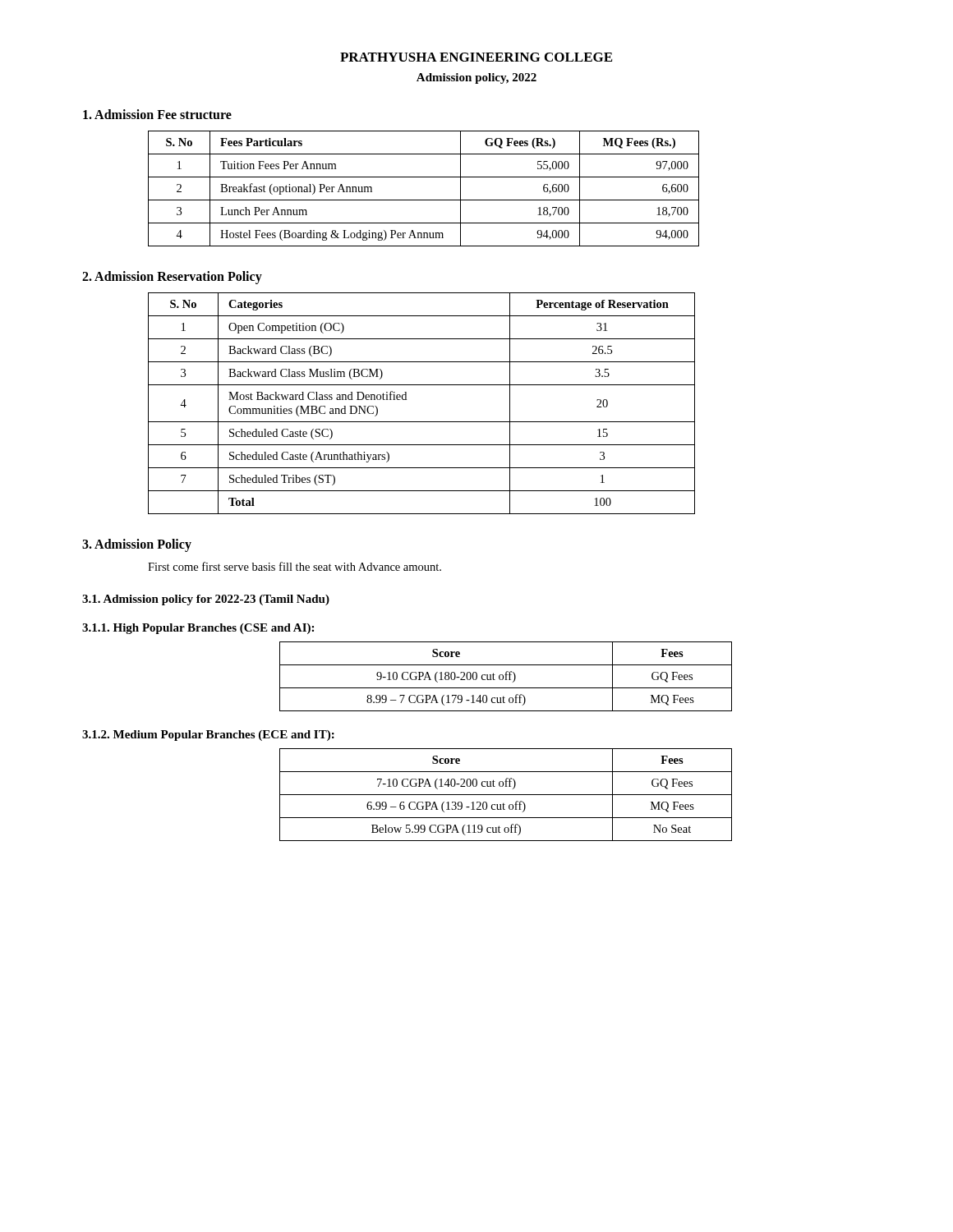Screen dimensions: 1232x953
Task: Find "PRATHYUSHA ENGINEERING COLLEGE" on this page
Action: pos(476,57)
